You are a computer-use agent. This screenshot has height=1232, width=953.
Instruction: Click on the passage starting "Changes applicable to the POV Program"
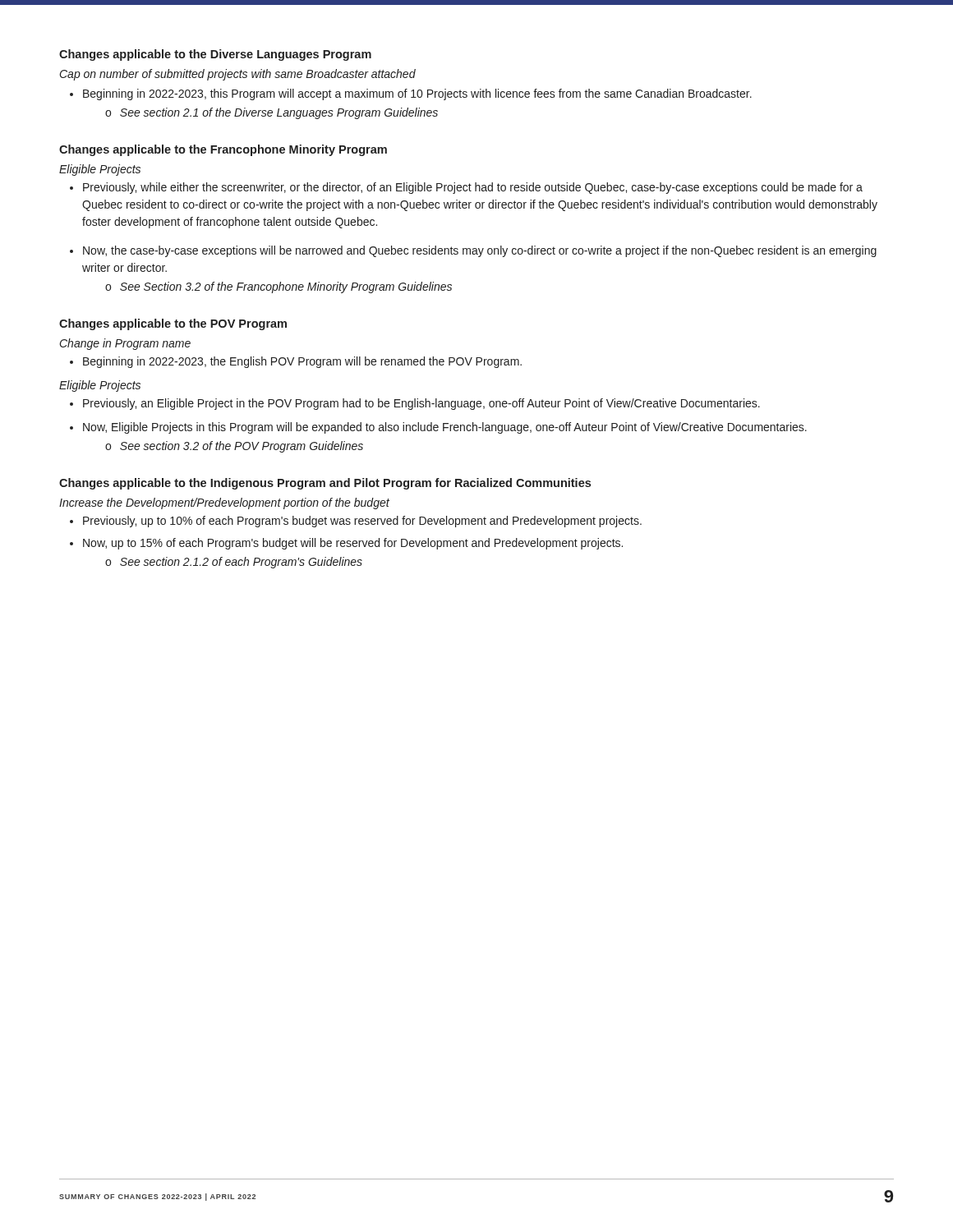173,324
